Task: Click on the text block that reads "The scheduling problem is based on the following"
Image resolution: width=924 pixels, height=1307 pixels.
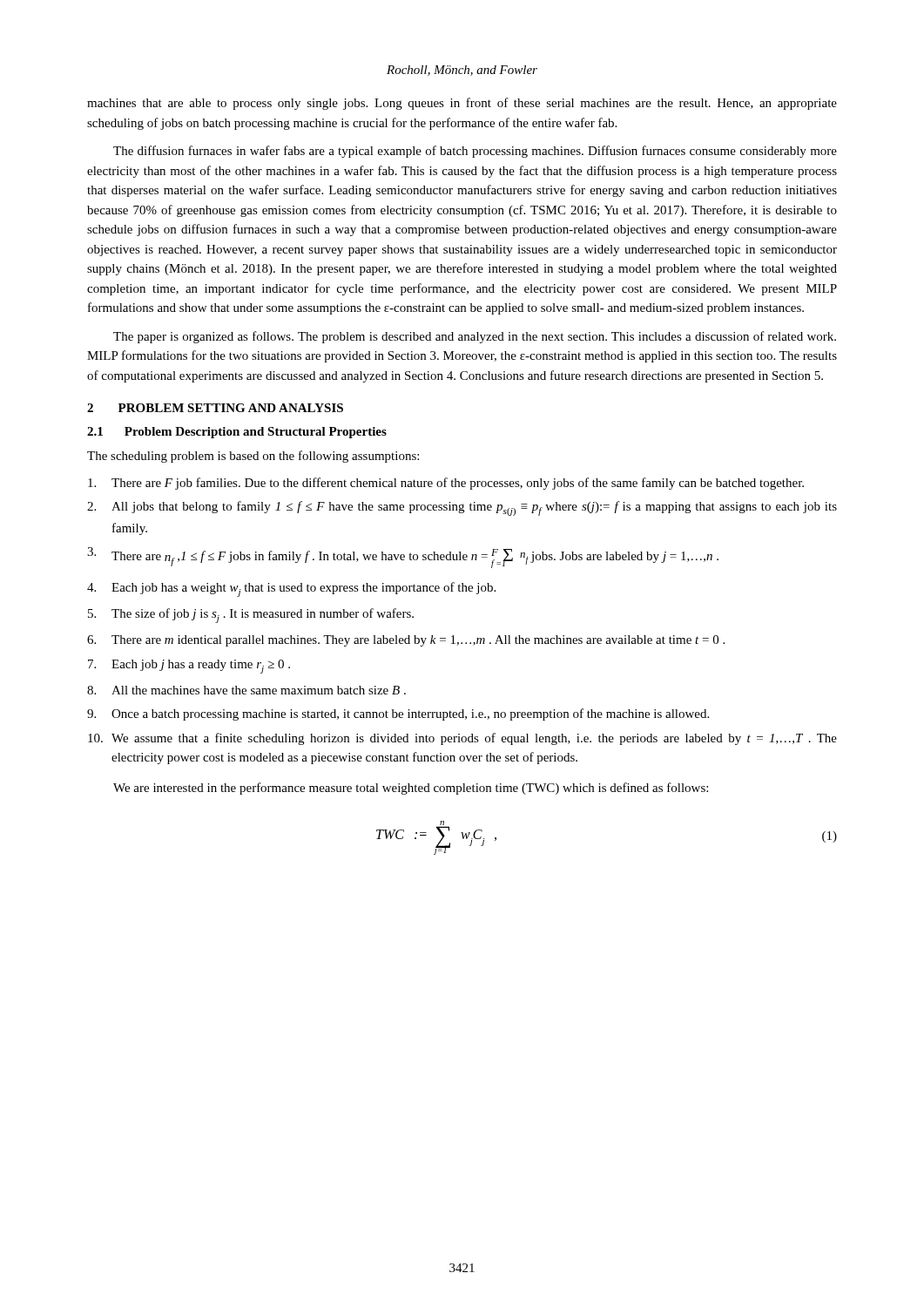Action: coord(253,457)
